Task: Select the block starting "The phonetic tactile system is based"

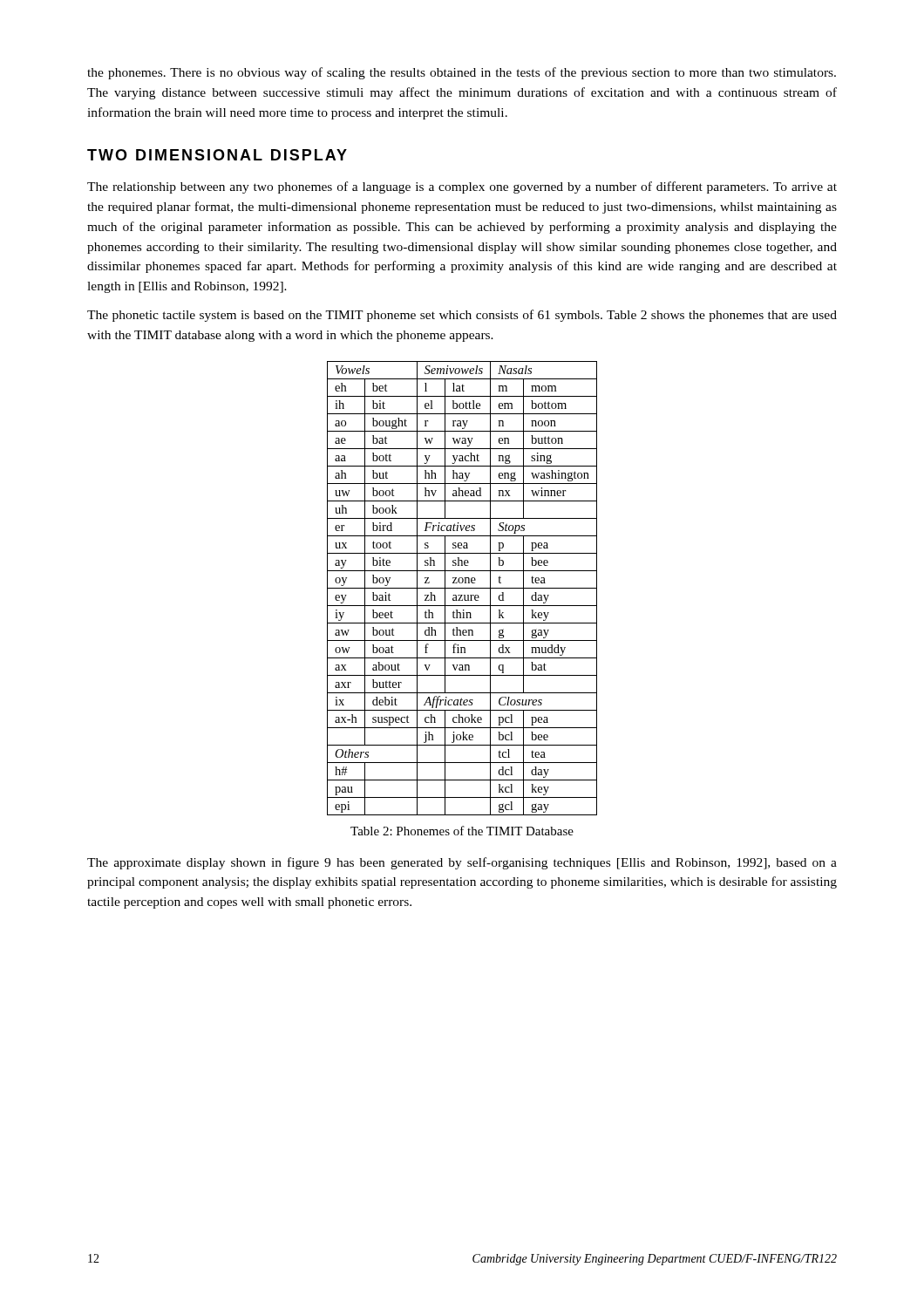Action: tap(462, 324)
